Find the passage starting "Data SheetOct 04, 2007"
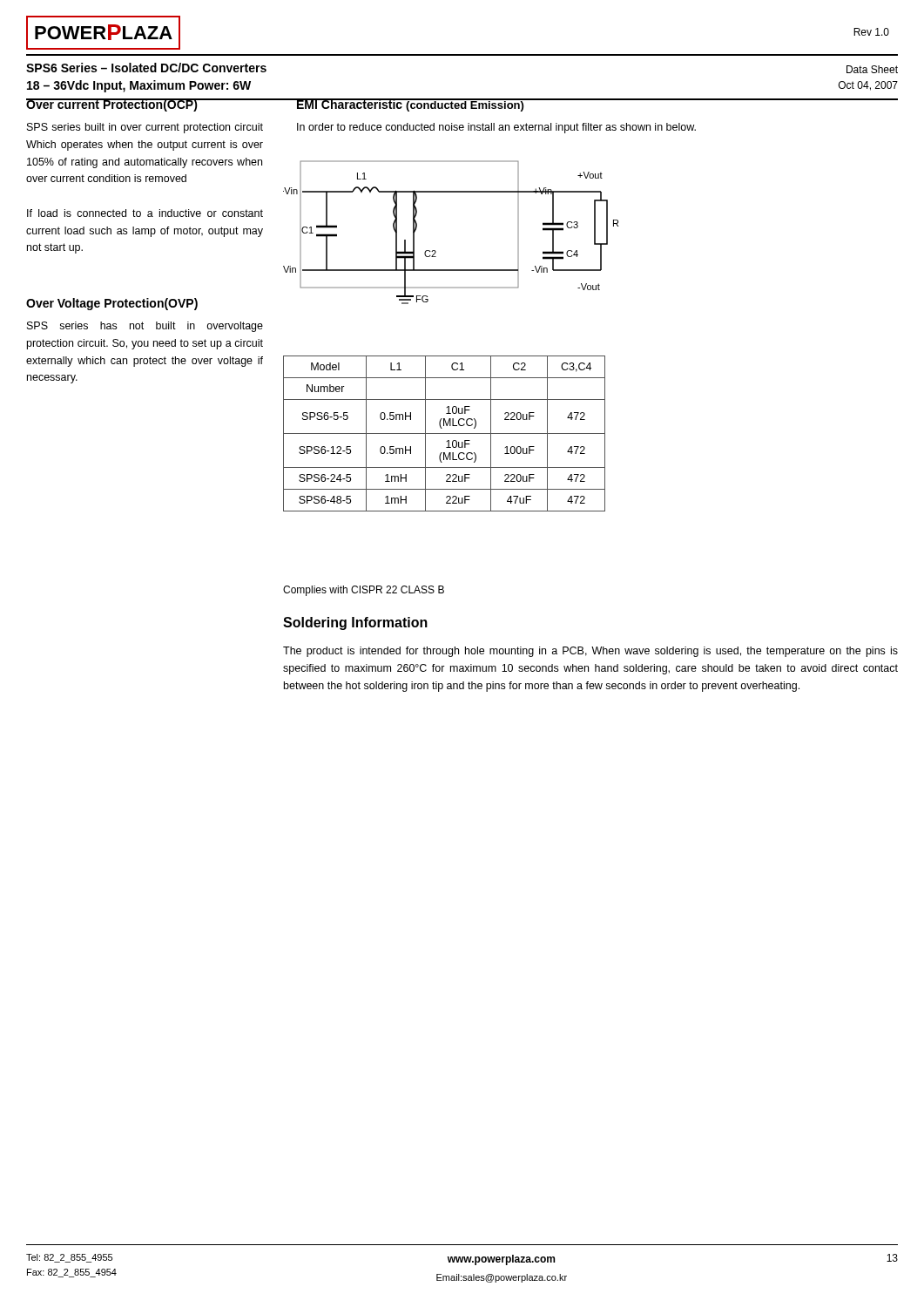924x1307 pixels. pyautogui.click(x=868, y=77)
